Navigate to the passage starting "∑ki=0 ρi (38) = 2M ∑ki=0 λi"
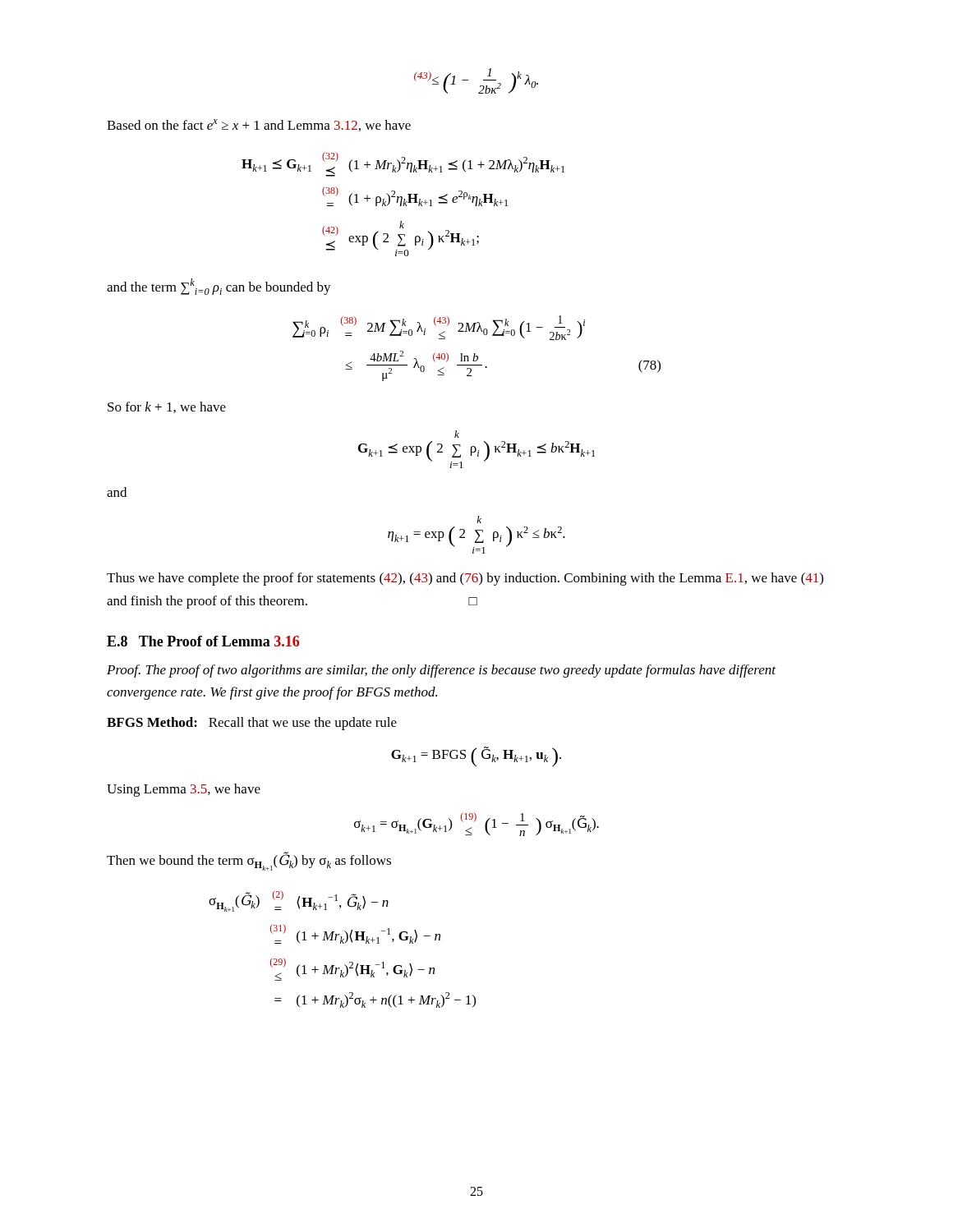 pos(476,348)
